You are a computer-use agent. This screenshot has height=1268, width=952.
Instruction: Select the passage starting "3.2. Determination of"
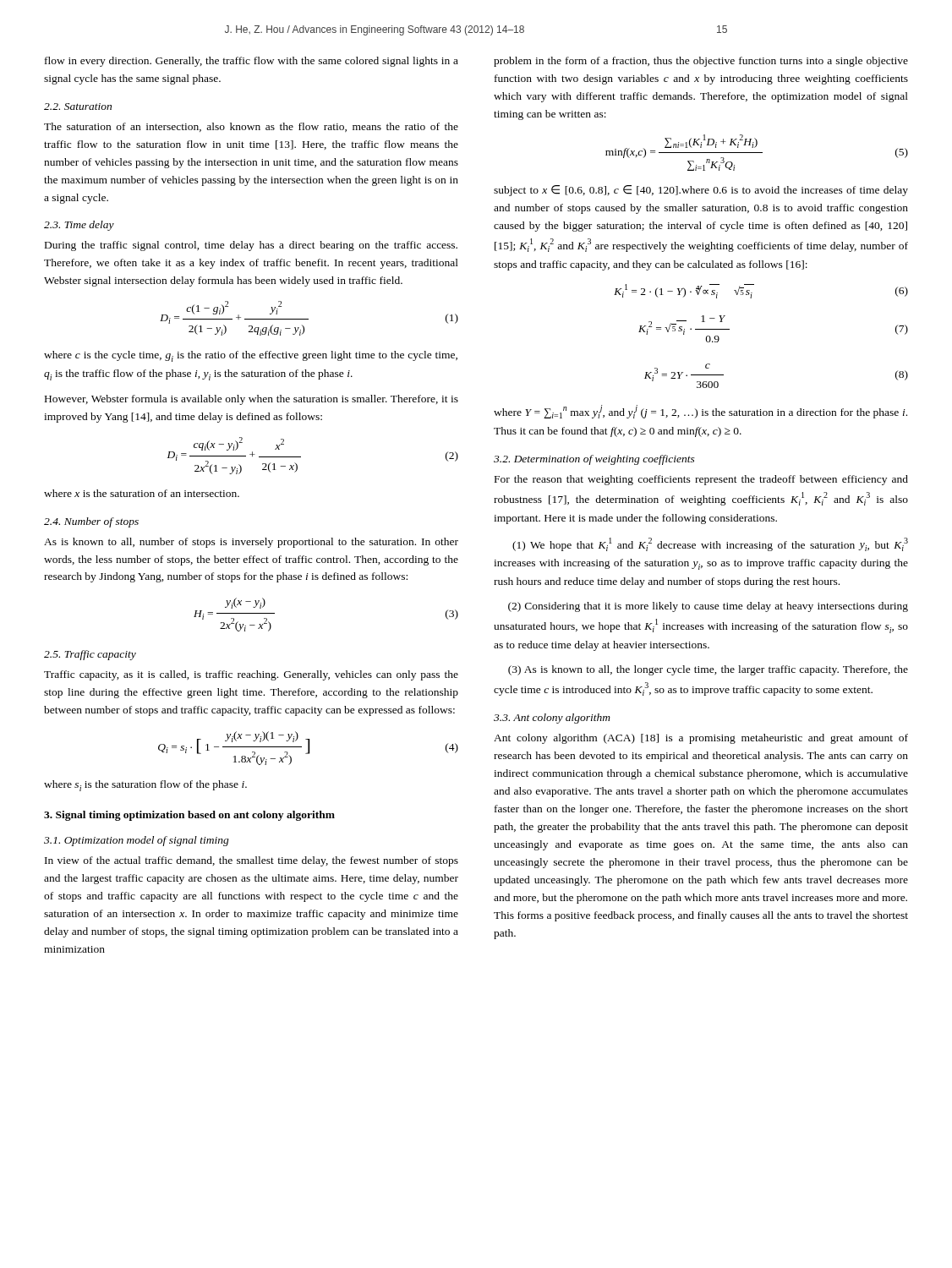[x=594, y=459]
